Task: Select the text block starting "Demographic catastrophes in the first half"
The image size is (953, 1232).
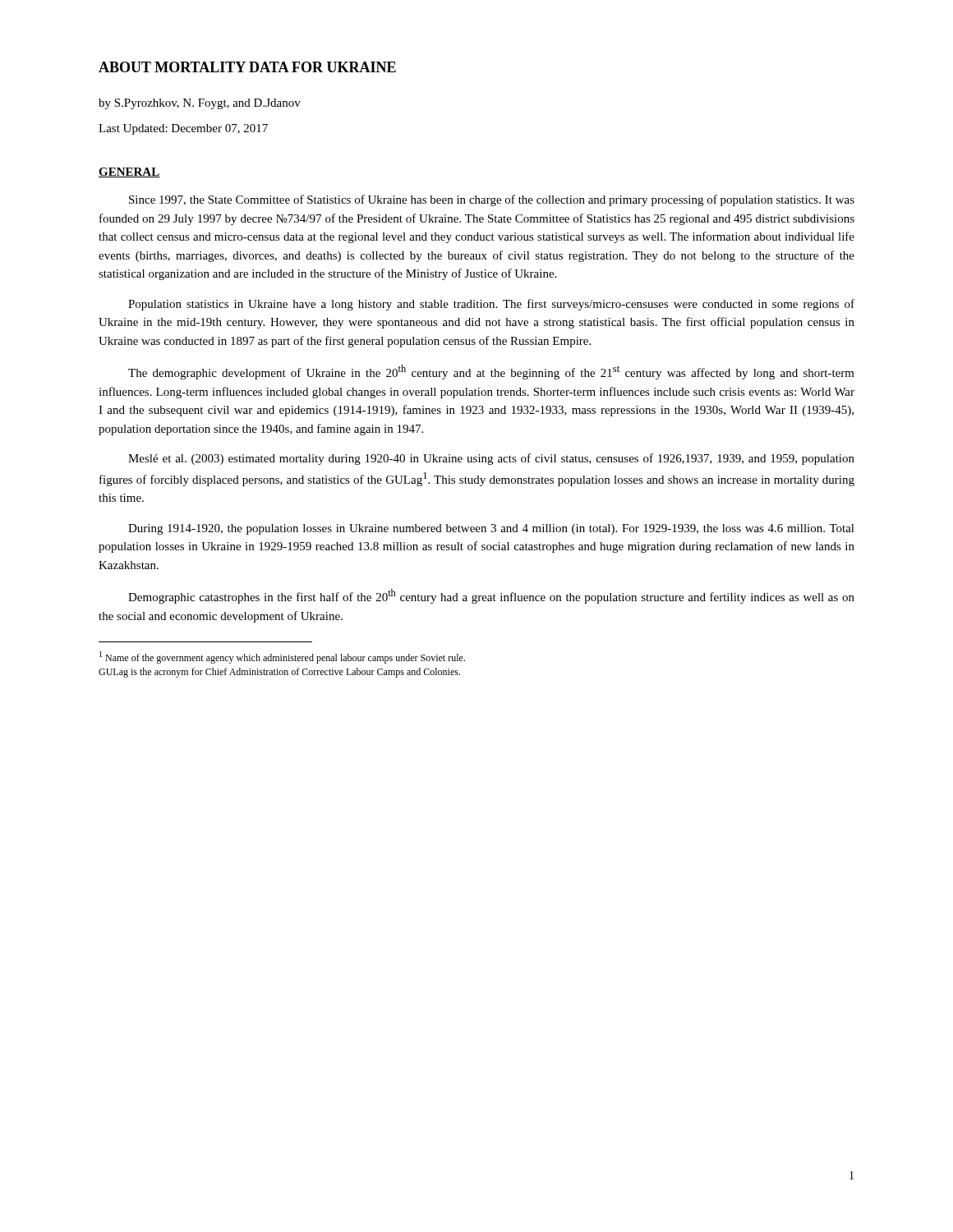Action: 476,605
